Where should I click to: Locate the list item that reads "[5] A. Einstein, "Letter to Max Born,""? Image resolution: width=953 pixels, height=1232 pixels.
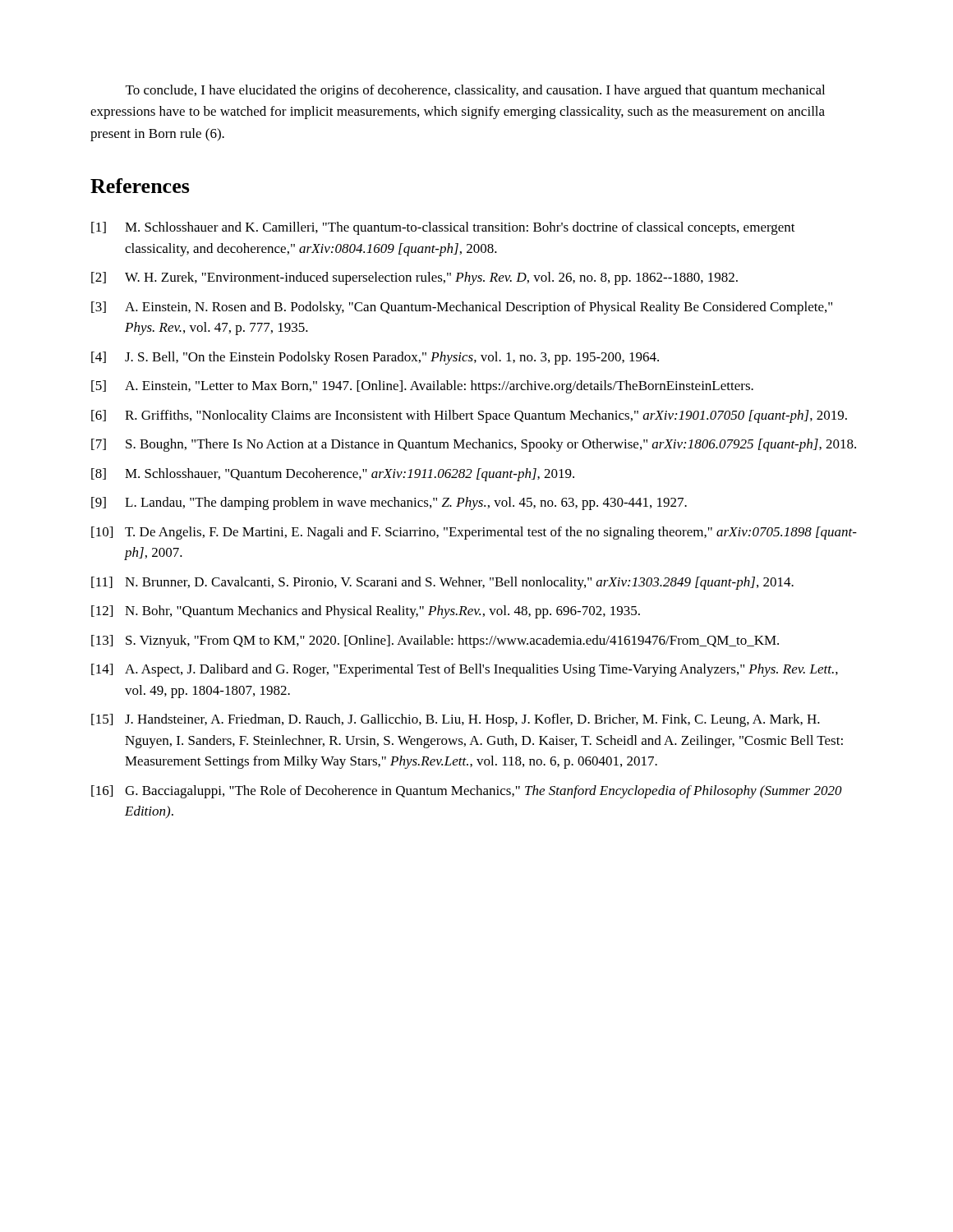(476, 386)
